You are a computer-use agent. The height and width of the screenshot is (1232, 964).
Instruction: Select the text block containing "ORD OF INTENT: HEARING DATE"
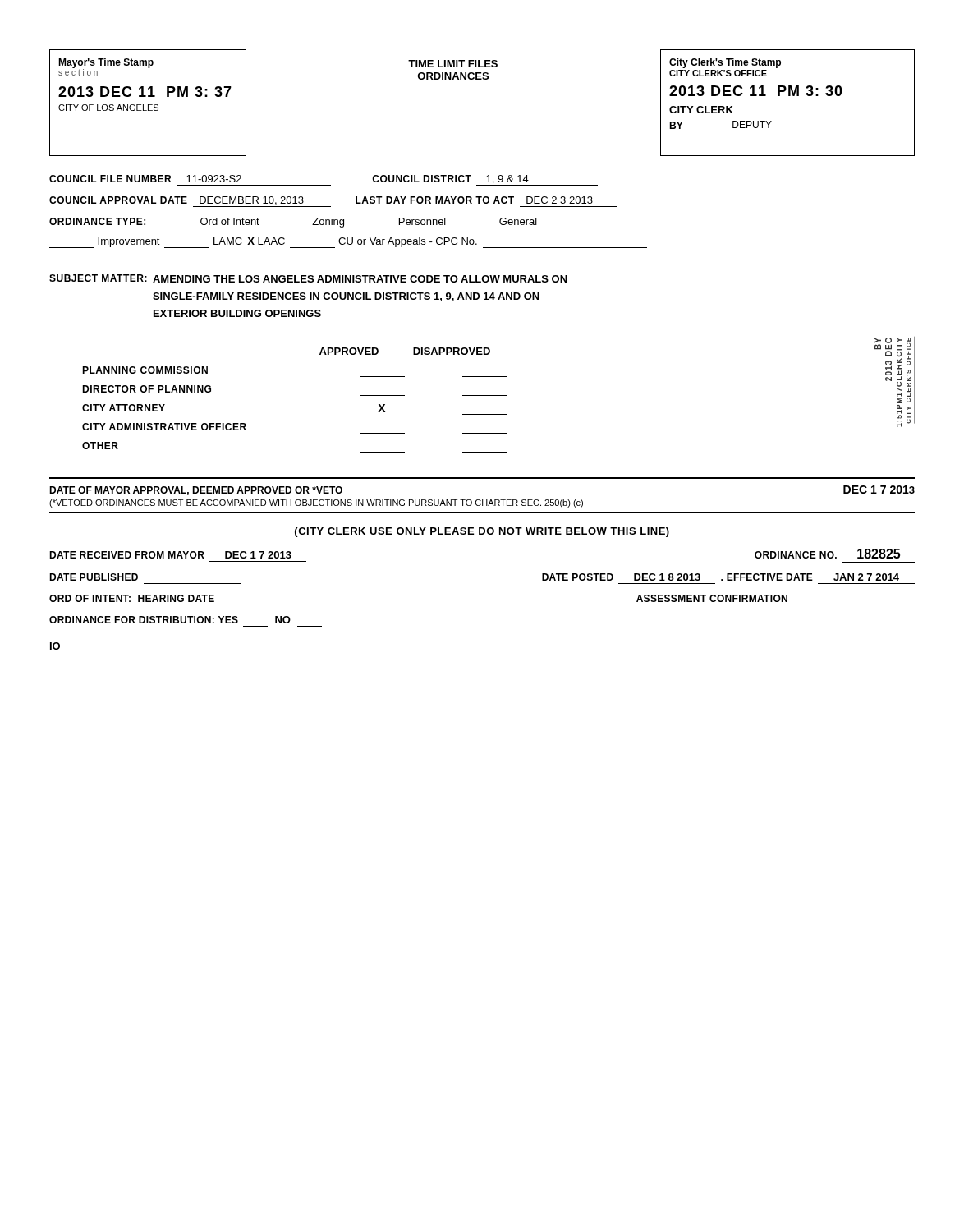click(x=122, y=598)
